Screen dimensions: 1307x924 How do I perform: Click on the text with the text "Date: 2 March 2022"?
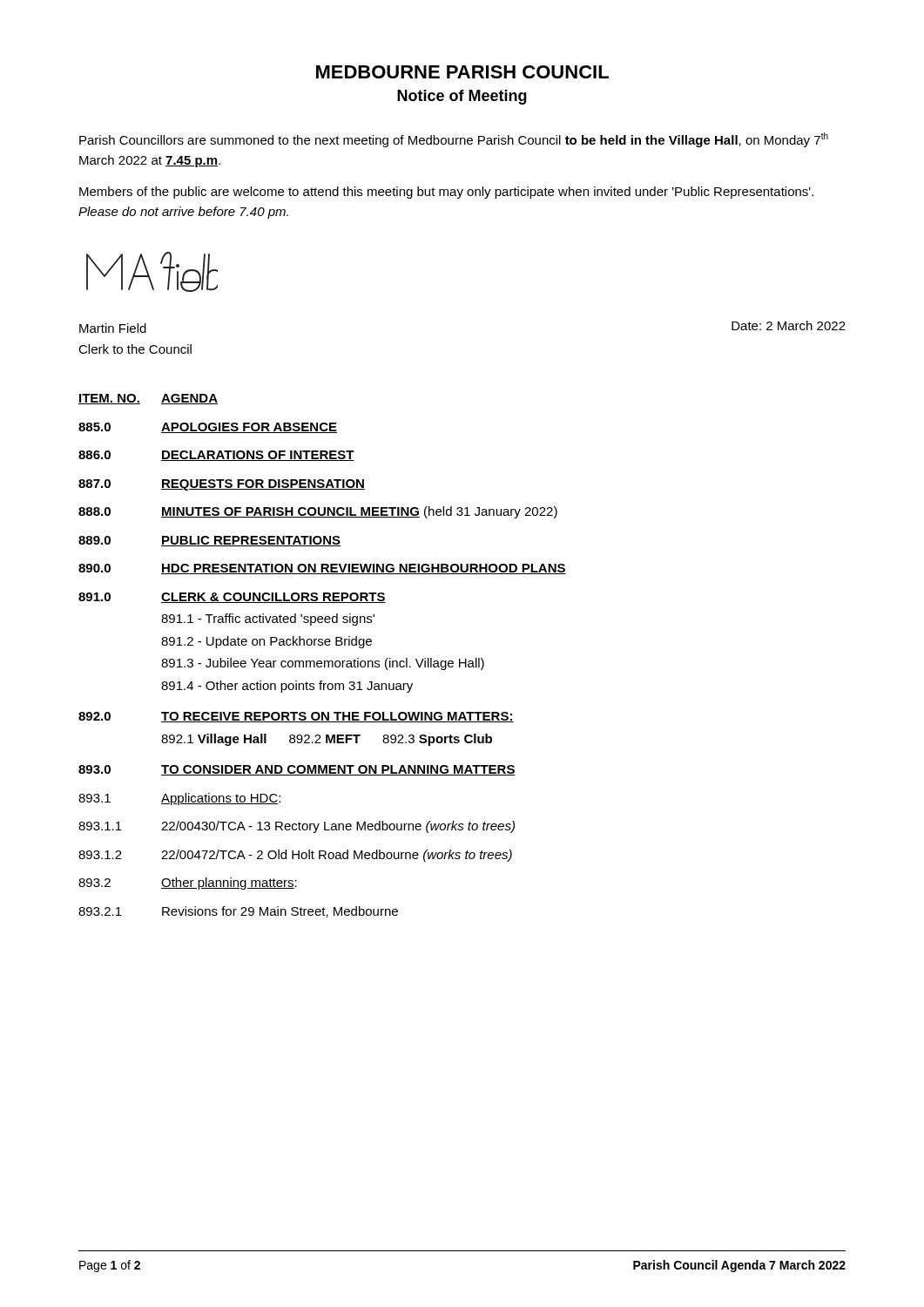(788, 325)
